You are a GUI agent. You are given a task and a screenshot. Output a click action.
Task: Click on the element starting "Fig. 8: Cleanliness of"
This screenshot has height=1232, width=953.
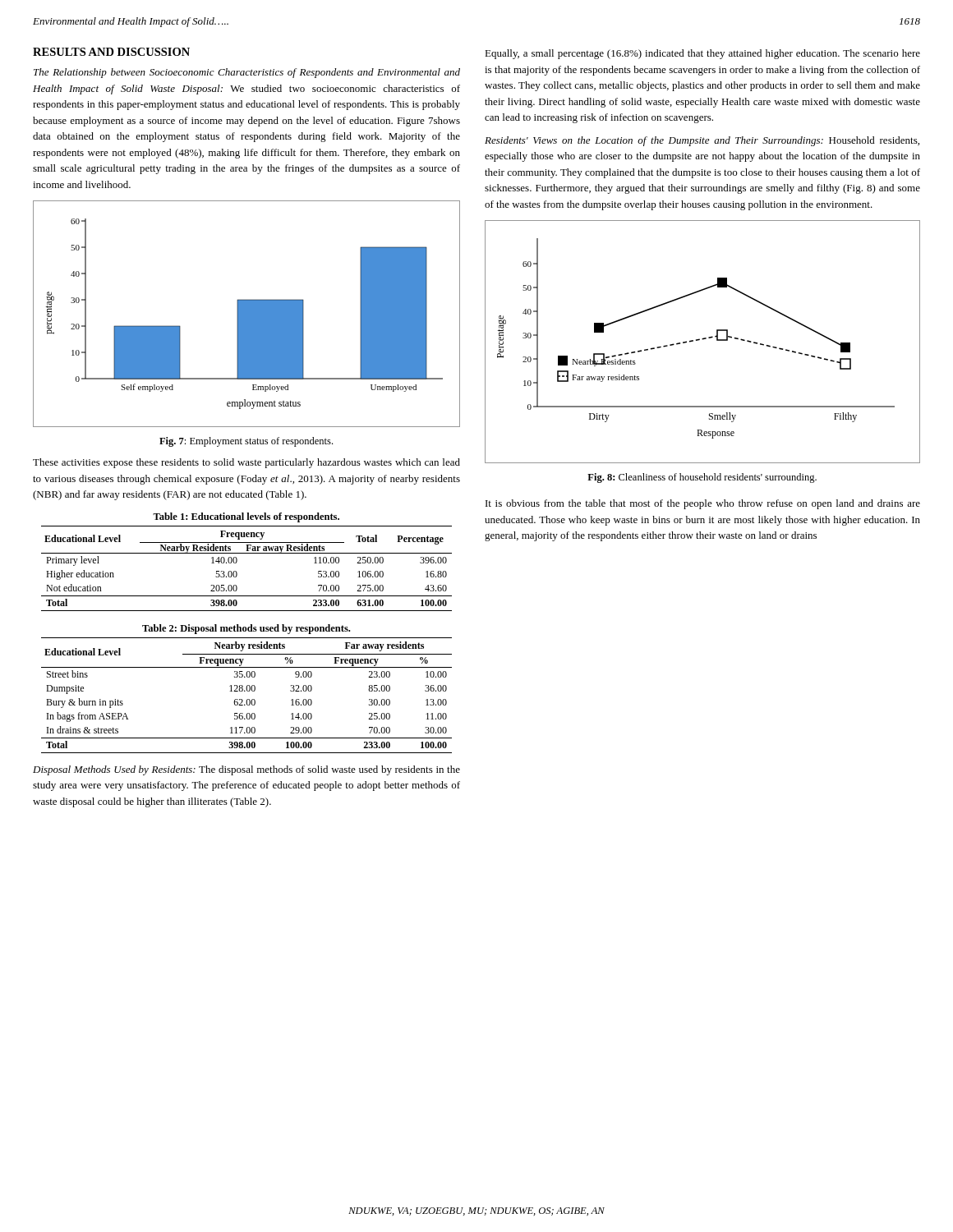[702, 477]
